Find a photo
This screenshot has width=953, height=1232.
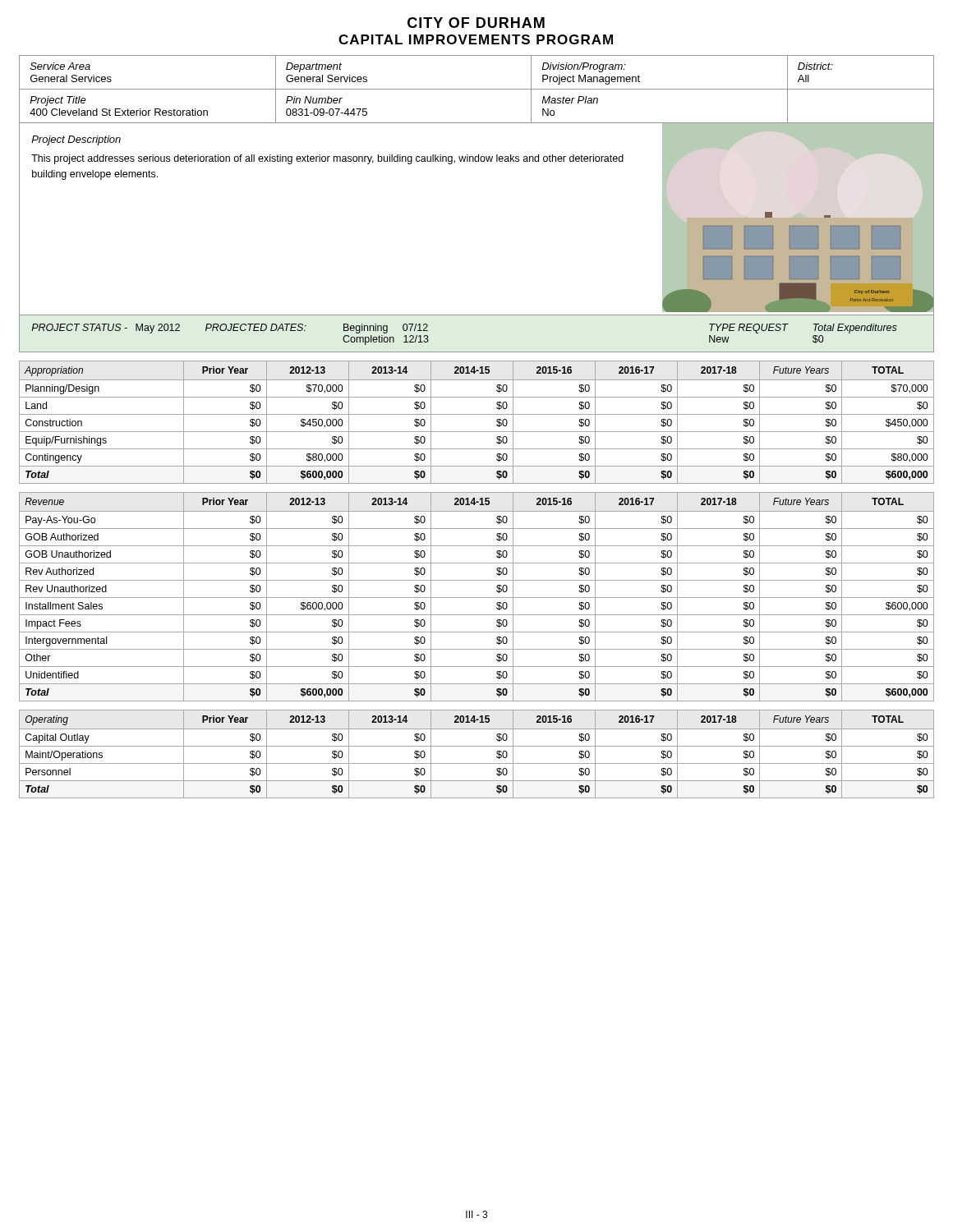(x=798, y=219)
